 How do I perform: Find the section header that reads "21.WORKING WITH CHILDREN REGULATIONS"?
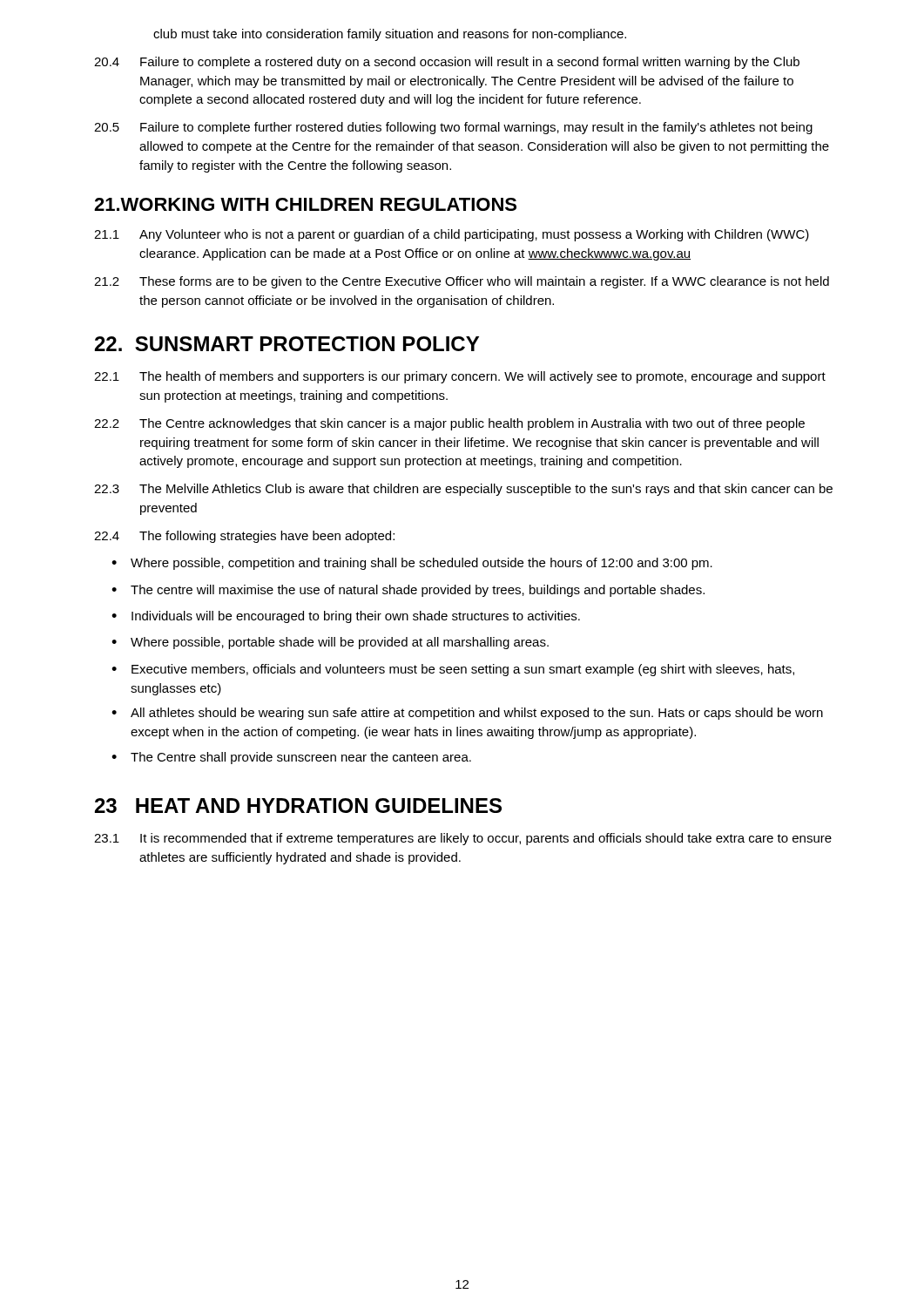(x=306, y=205)
